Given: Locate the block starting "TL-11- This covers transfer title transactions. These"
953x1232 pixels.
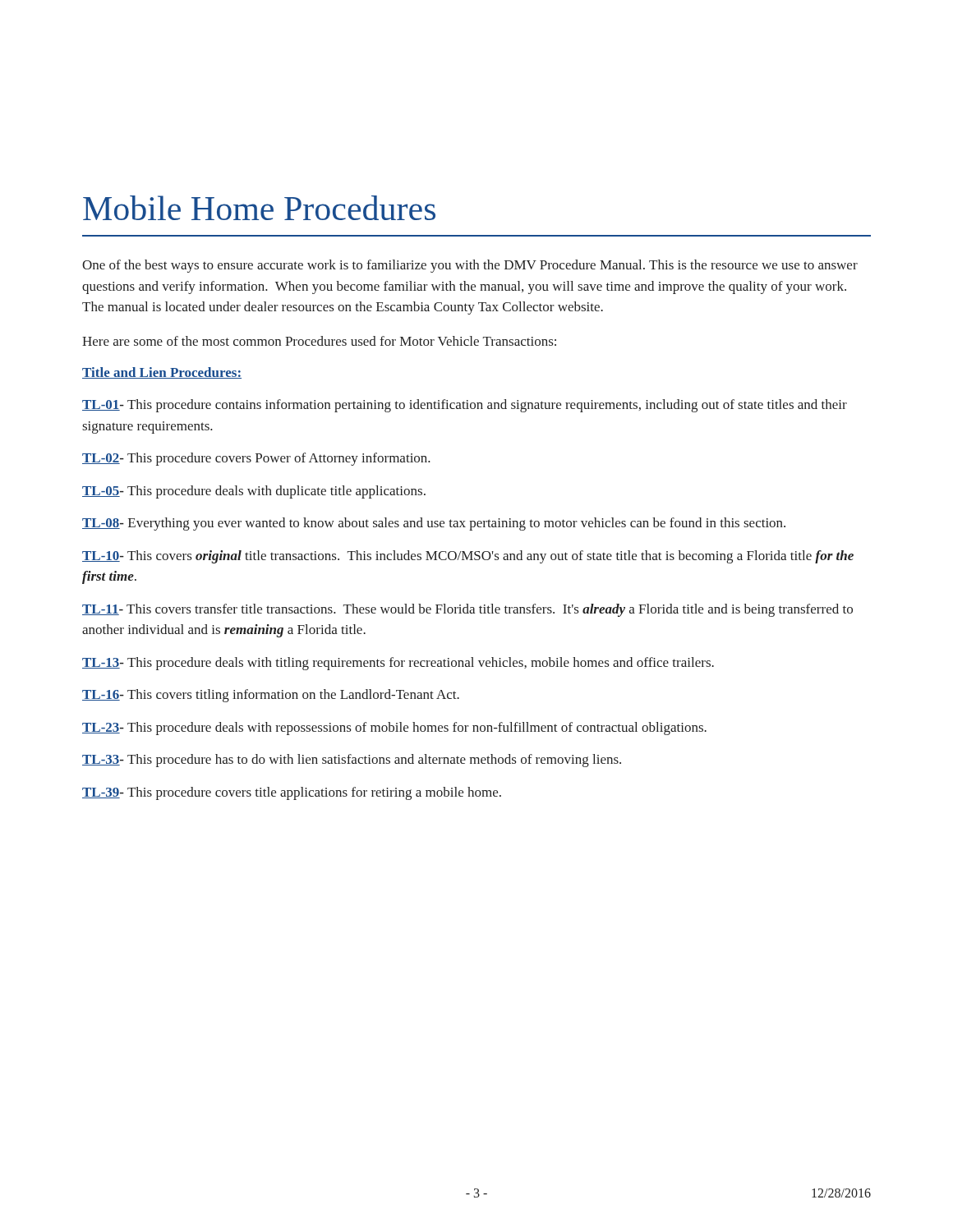Looking at the screenshot, I should click(x=468, y=619).
